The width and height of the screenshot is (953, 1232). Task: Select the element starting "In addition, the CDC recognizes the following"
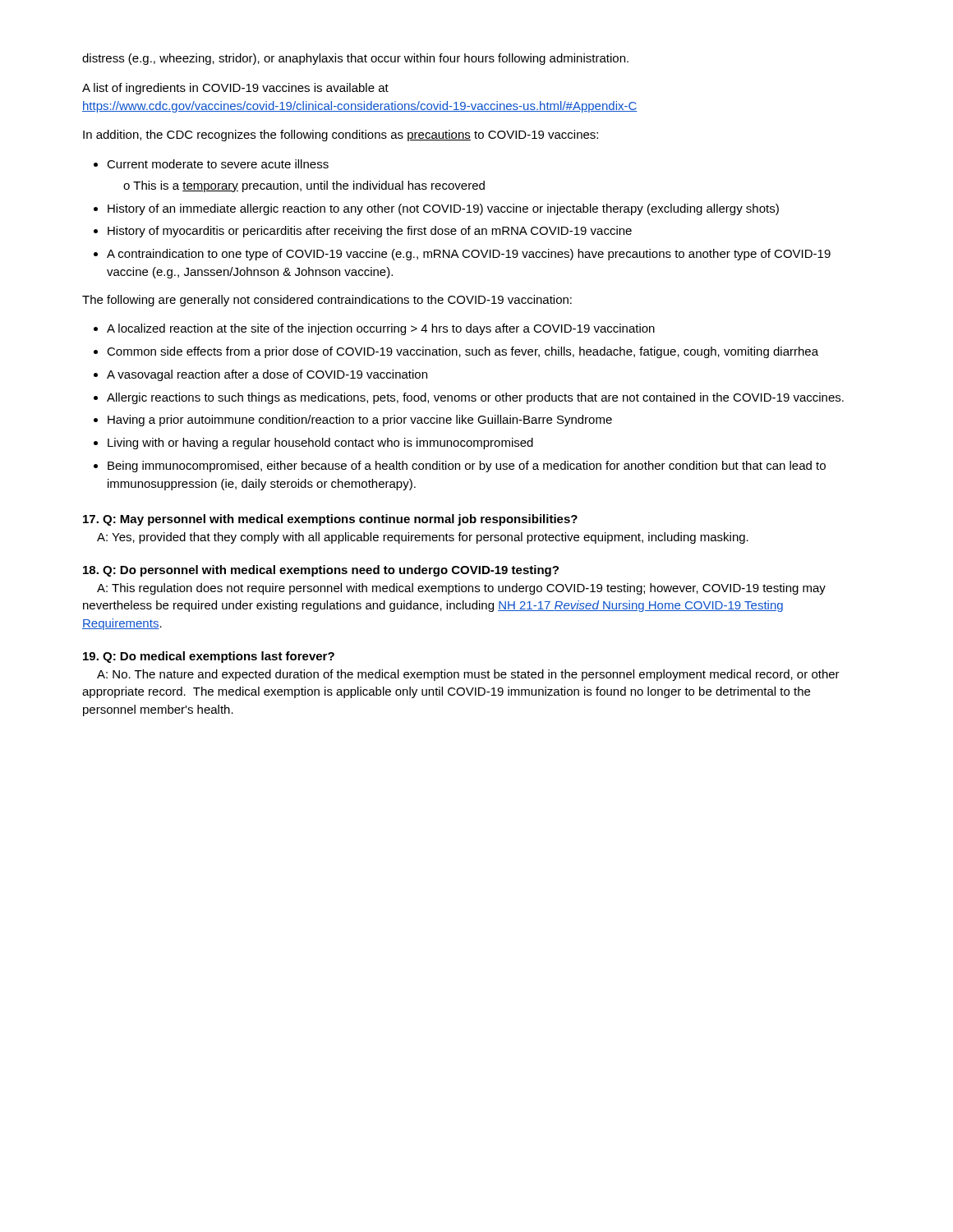(341, 134)
